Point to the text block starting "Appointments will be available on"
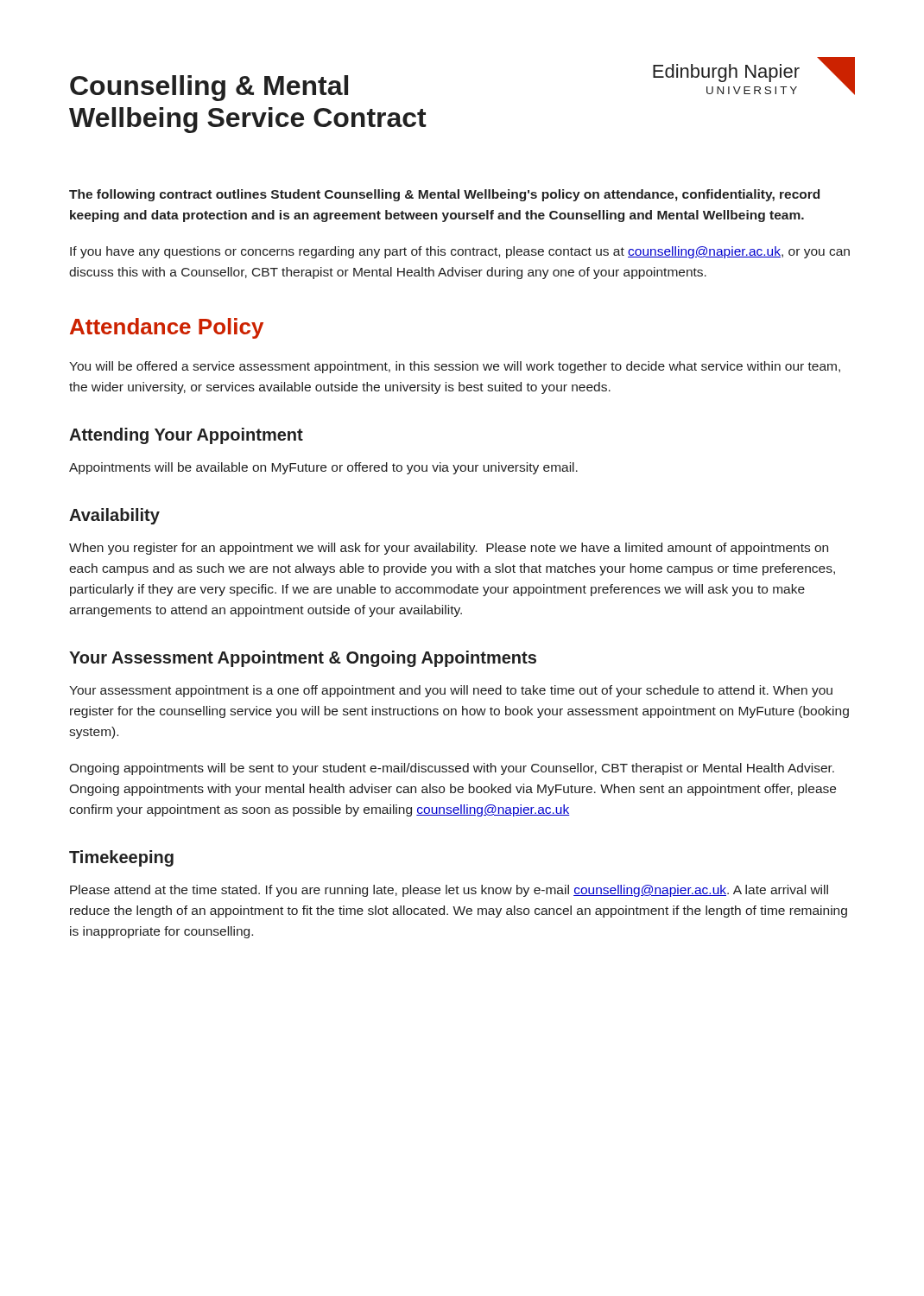Screen dimensions: 1296x924 click(x=324, y=467)
